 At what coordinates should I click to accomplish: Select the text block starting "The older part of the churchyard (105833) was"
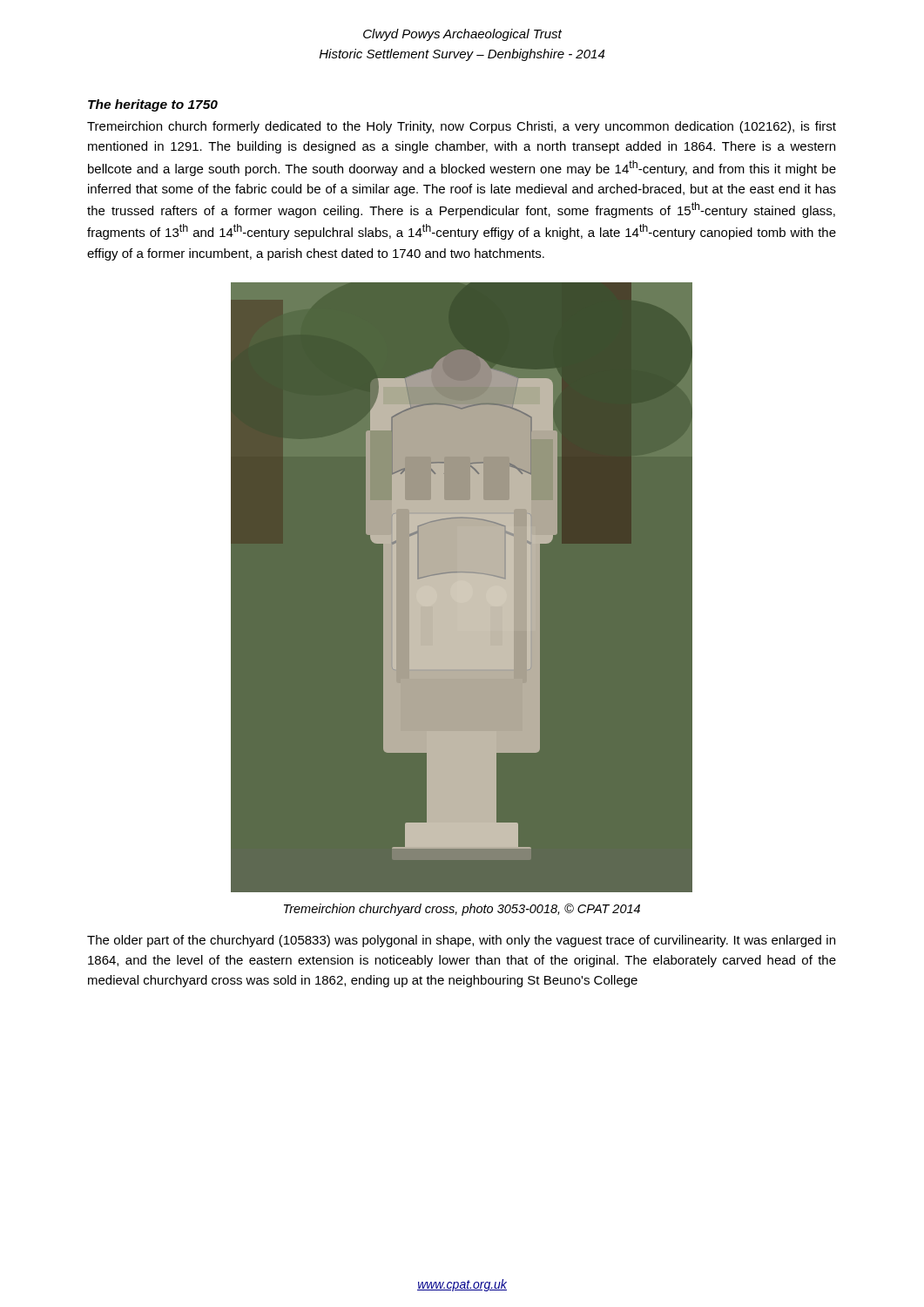(462, 960)
